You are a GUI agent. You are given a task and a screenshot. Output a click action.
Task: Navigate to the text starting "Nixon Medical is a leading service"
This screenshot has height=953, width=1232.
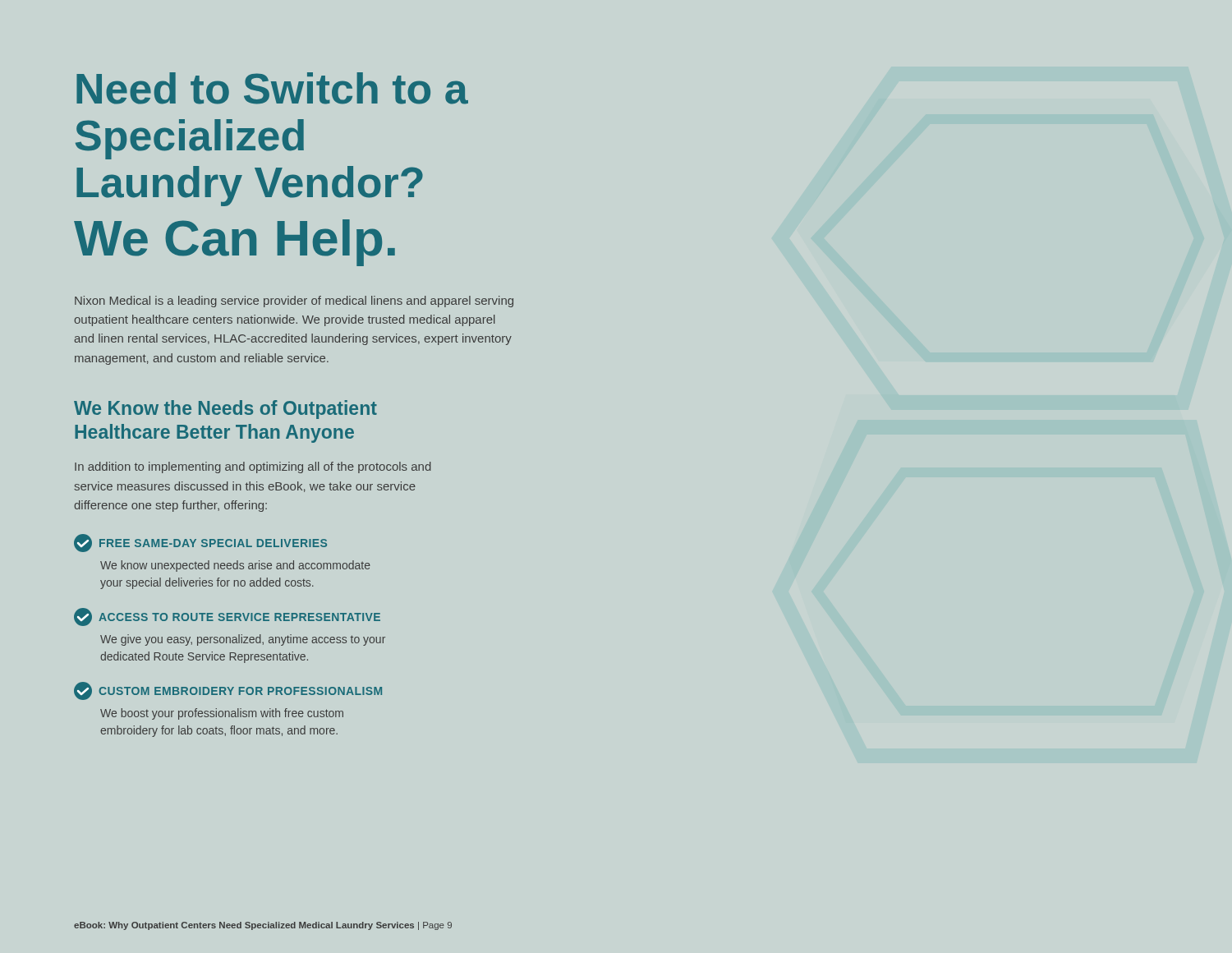(294, 329)
